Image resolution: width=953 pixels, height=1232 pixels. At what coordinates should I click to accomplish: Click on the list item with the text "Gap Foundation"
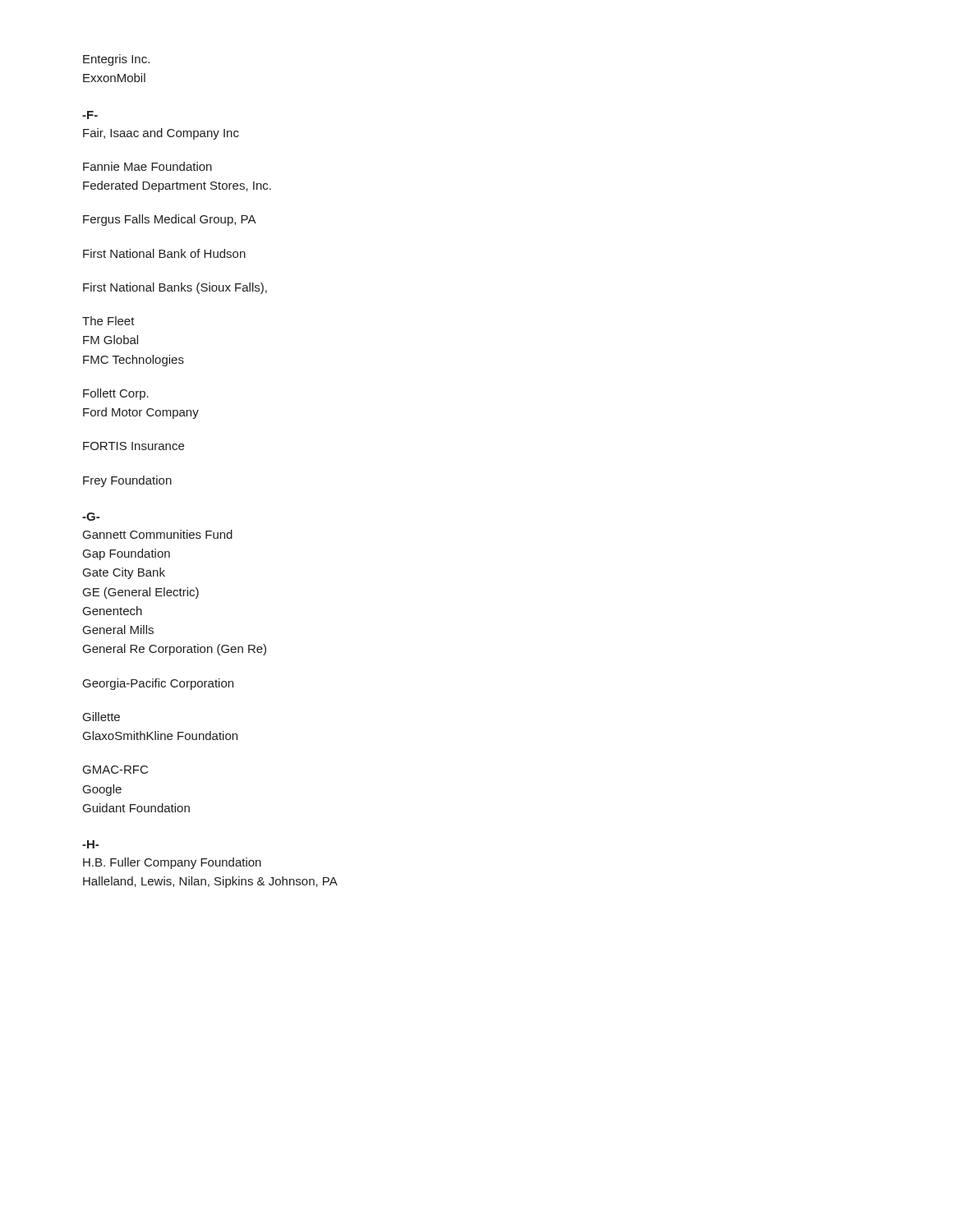point(126,553)
